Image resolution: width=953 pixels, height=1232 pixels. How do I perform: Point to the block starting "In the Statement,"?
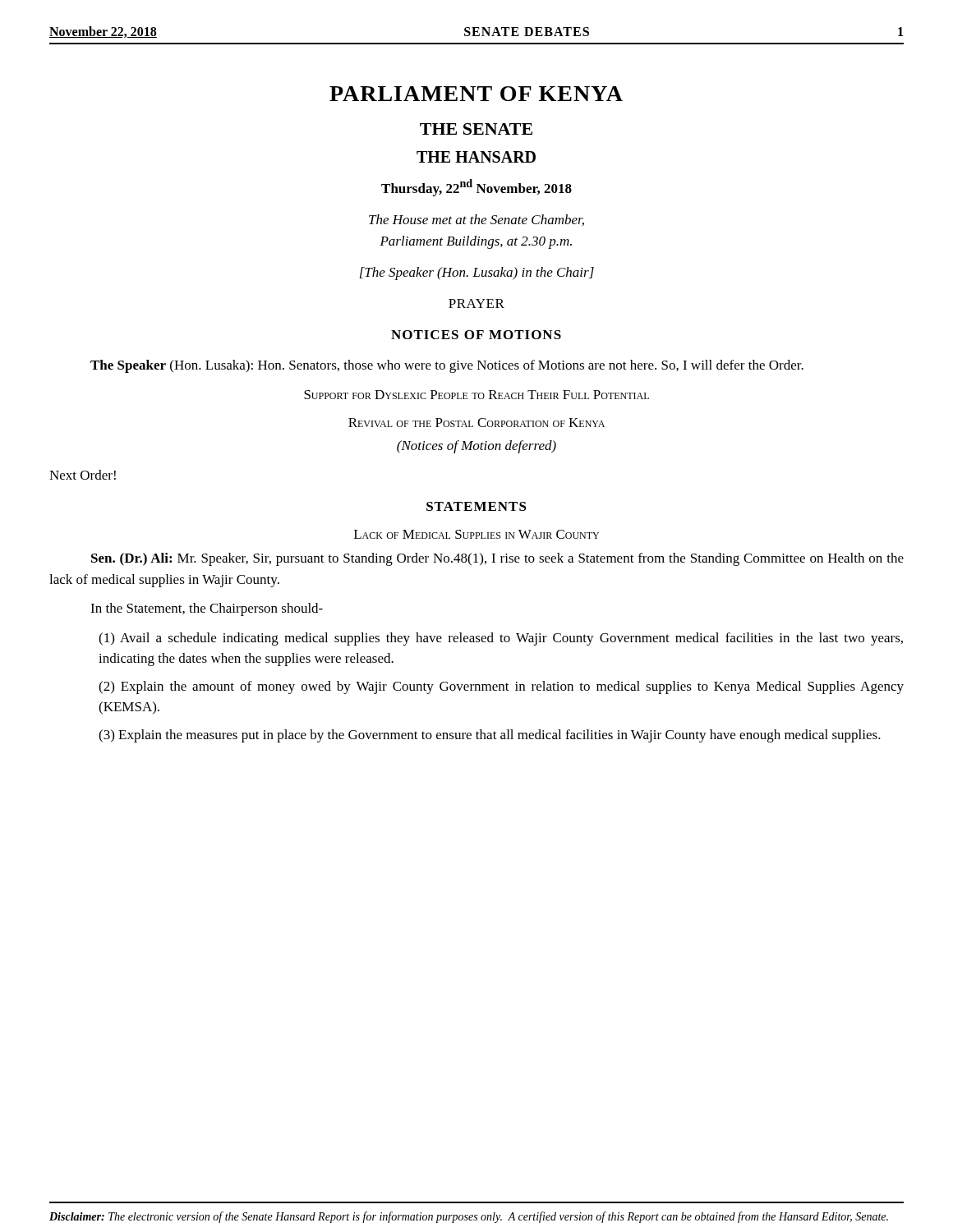207,608
